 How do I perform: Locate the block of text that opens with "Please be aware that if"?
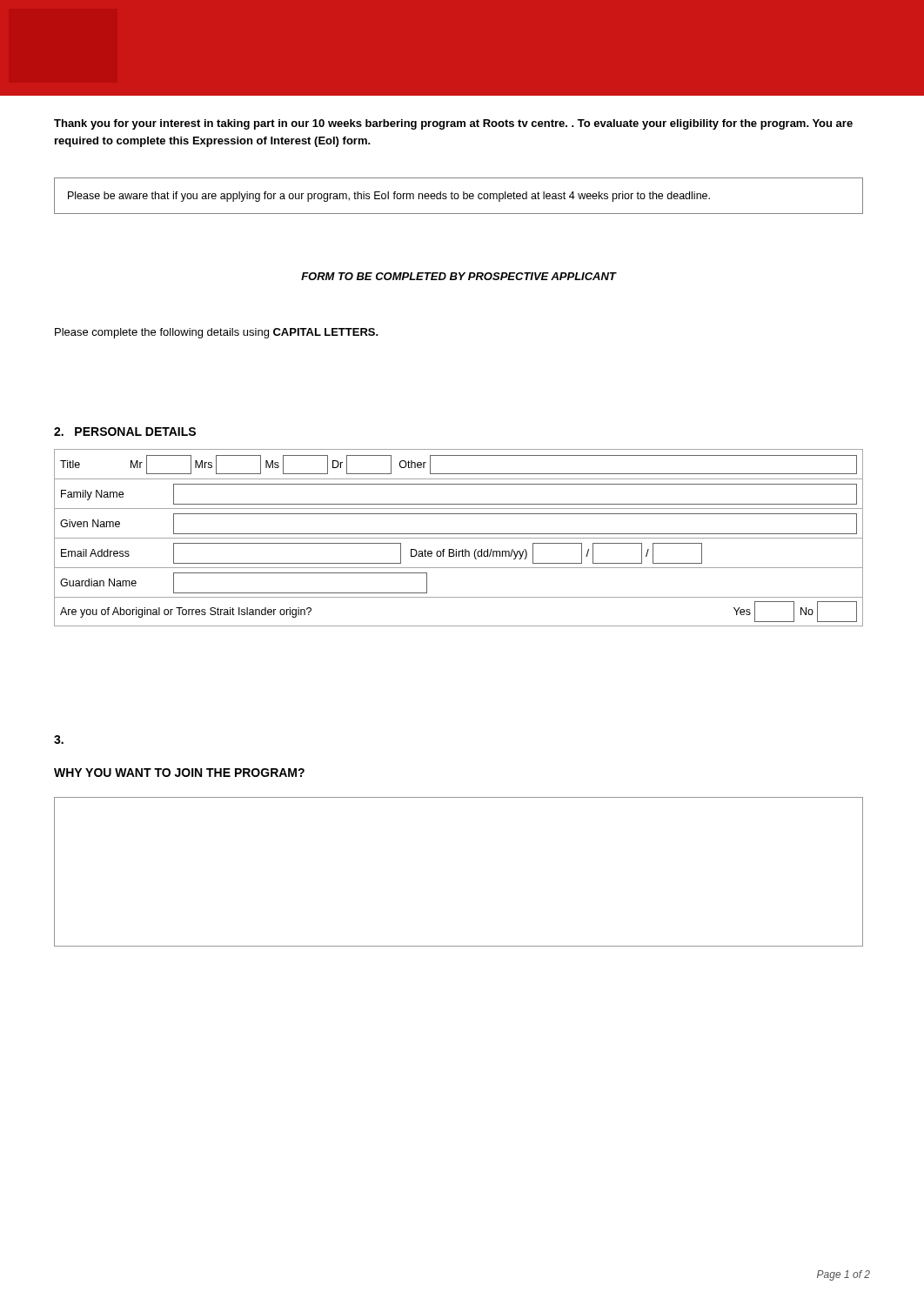point(389,196)
